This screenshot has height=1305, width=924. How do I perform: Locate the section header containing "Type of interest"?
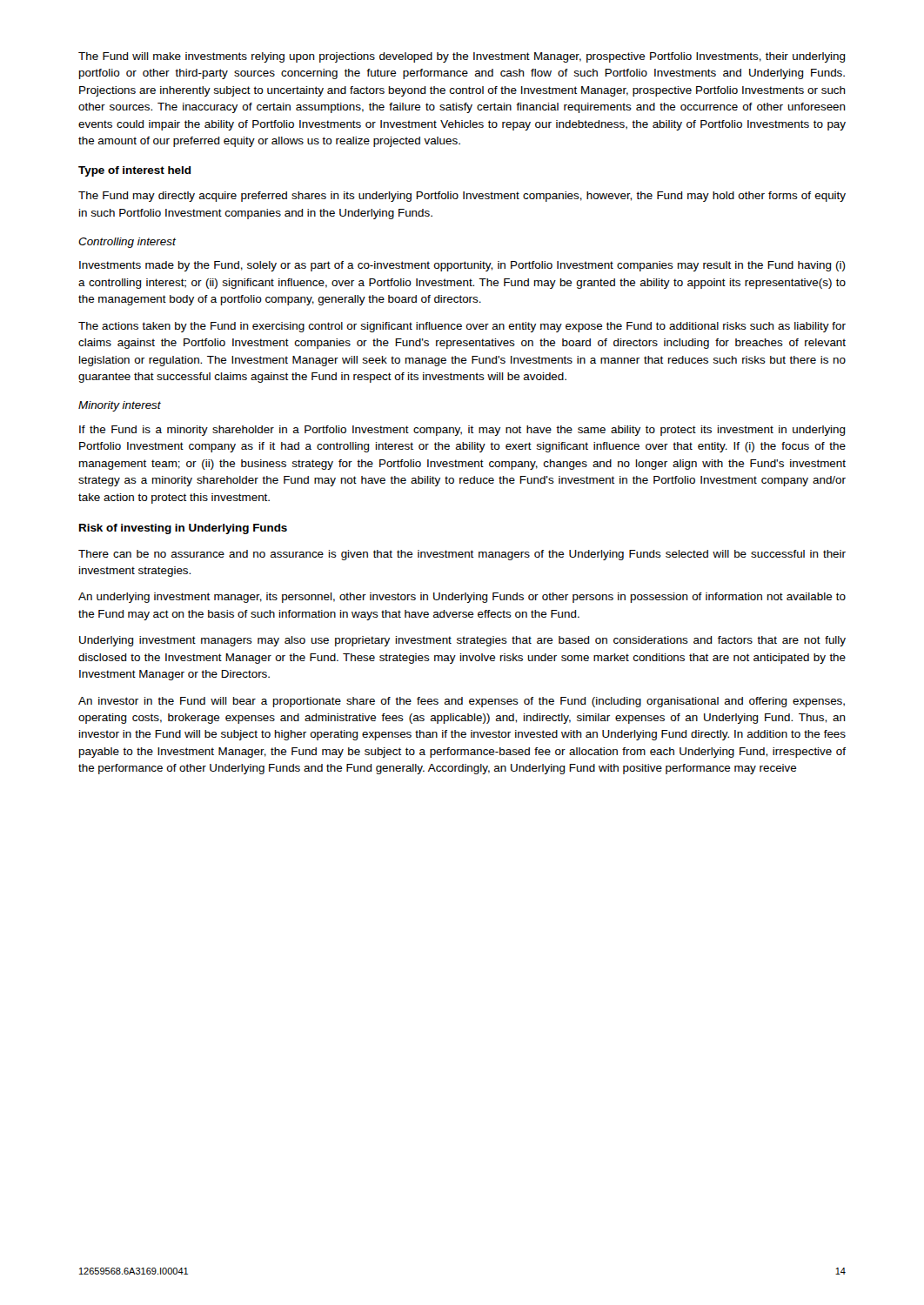pyautogui.click(x=135, y=170)
